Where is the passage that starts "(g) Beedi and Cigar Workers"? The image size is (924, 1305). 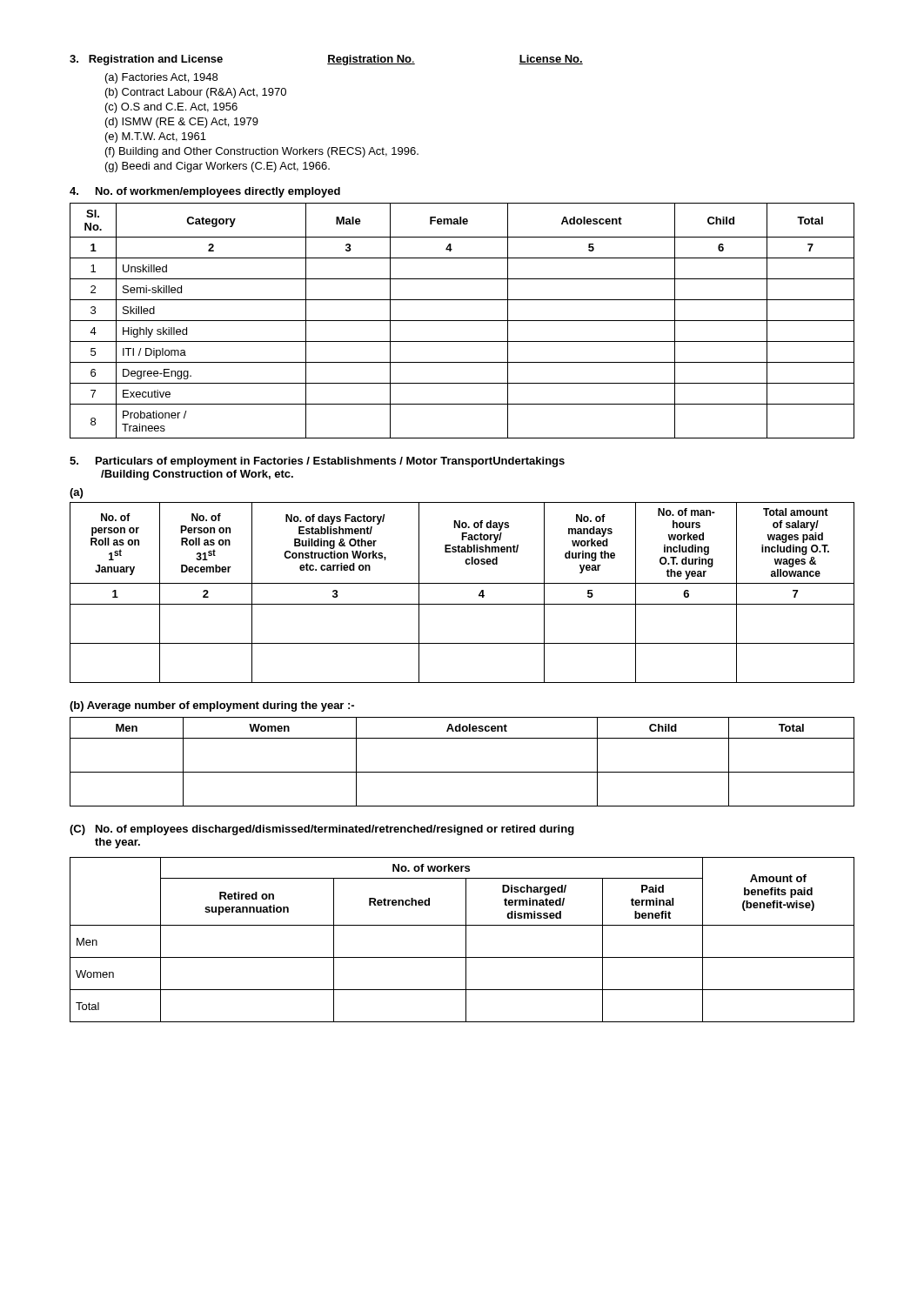point(217,166)
